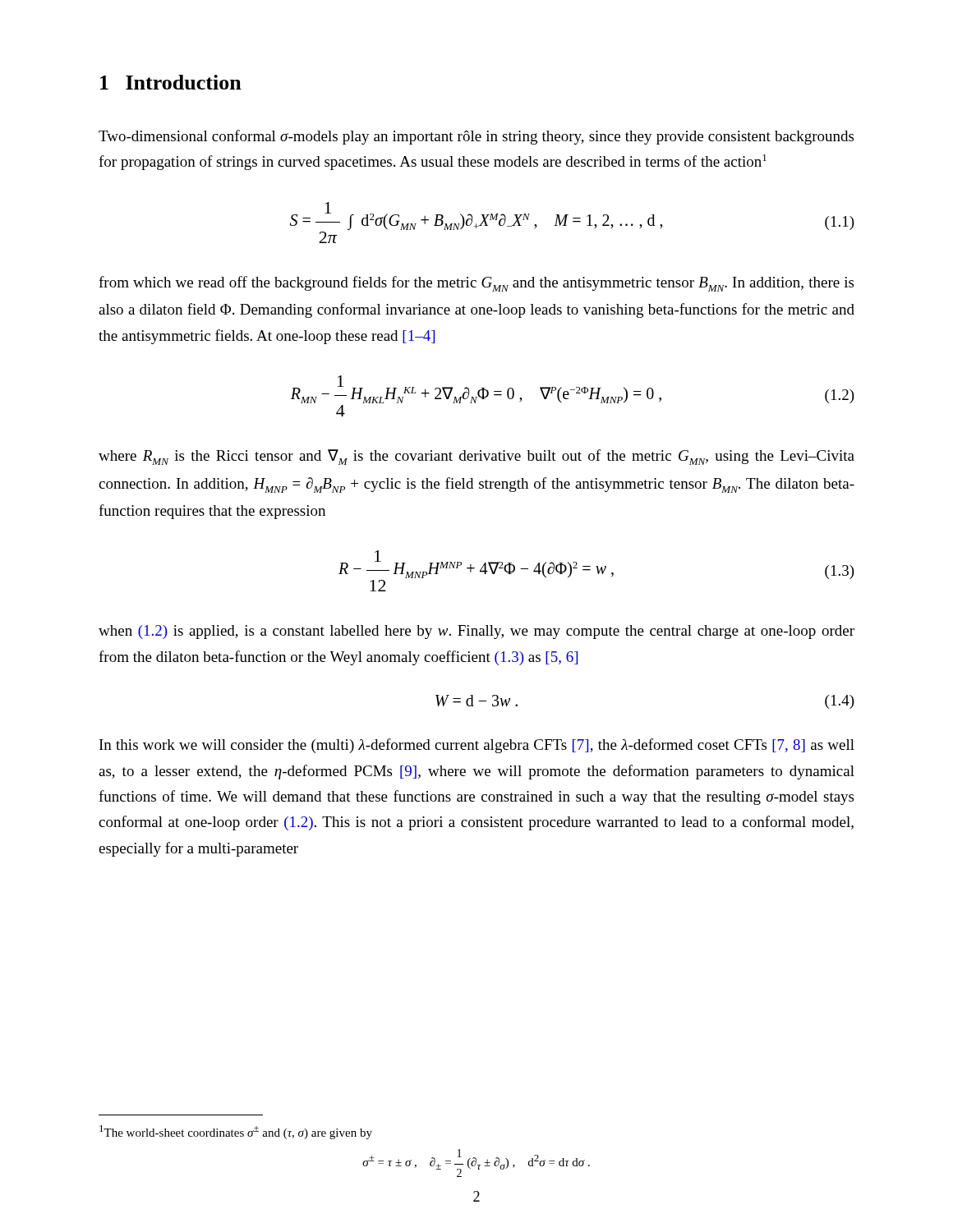Locate the passage starting "In this work"
Image resolution: width=953 pixels, height=1232 pixels.
pyautogui.click(x=476, y=796)
